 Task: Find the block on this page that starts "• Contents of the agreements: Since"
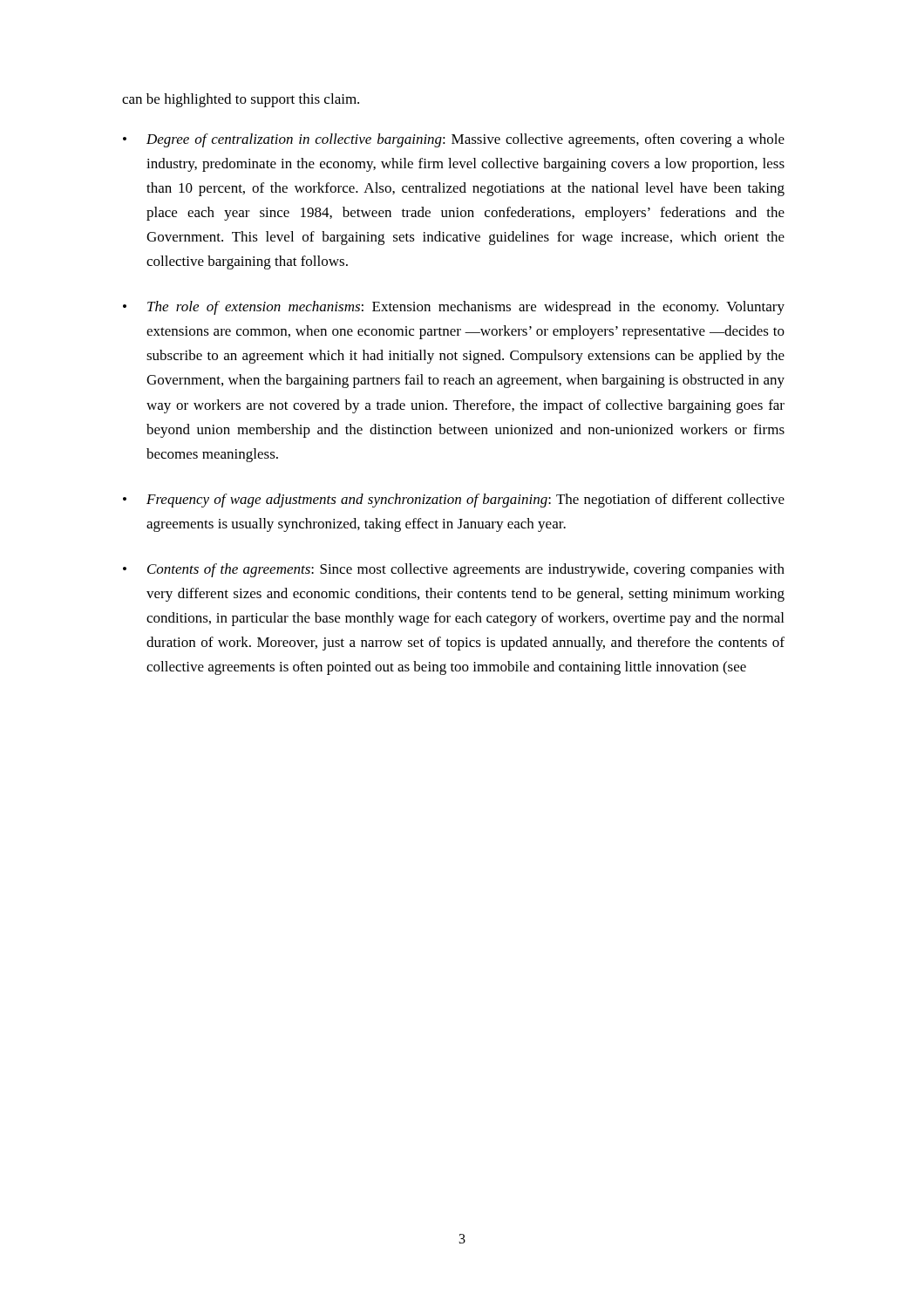[453, 618]
